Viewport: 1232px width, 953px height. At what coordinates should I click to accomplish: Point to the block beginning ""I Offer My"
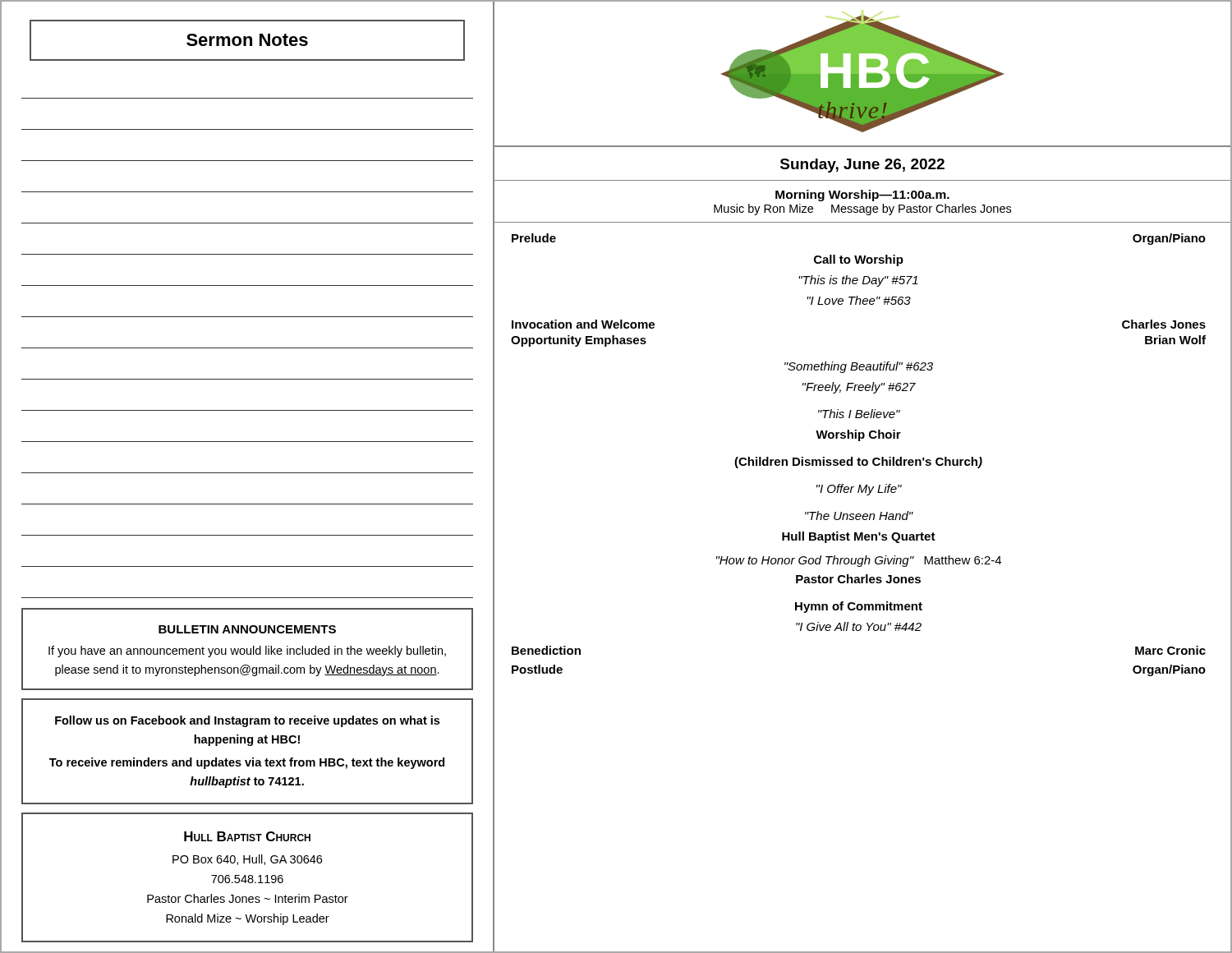pyautogui.click(x=858, y=488)
